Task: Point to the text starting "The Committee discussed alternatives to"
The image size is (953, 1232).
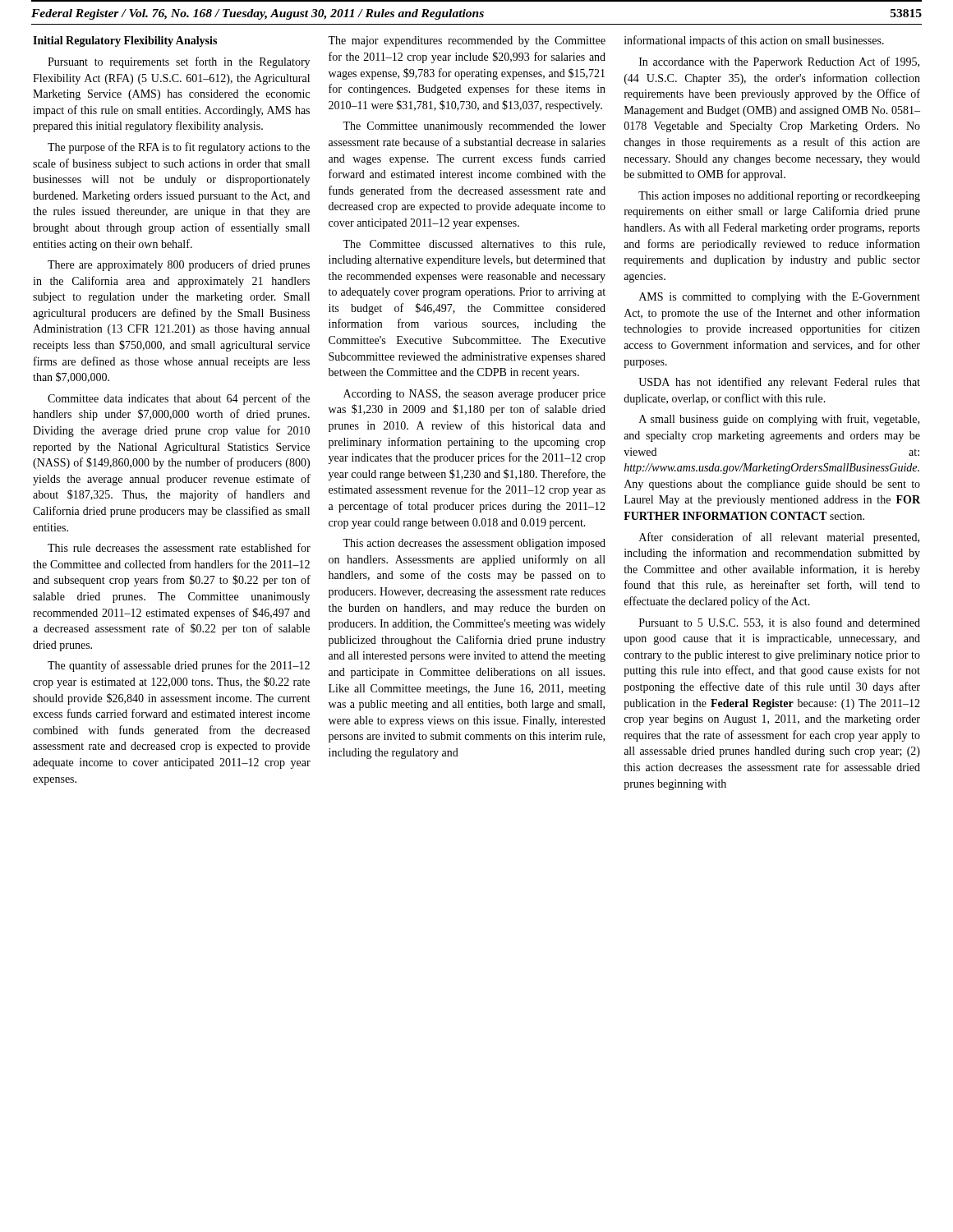Action: (467, 309)
